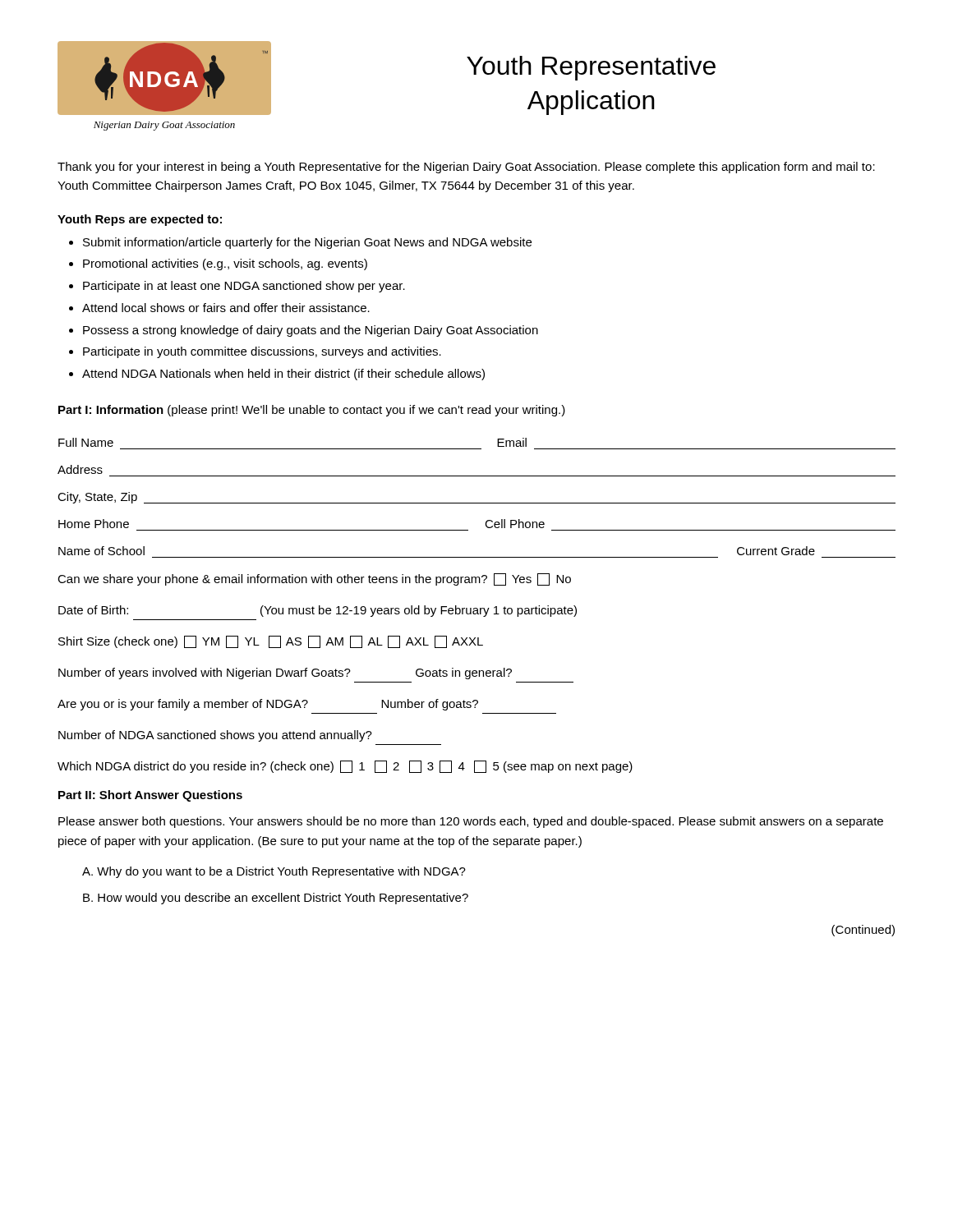
Task: Find the logo
Action: (x=172, y=87)
